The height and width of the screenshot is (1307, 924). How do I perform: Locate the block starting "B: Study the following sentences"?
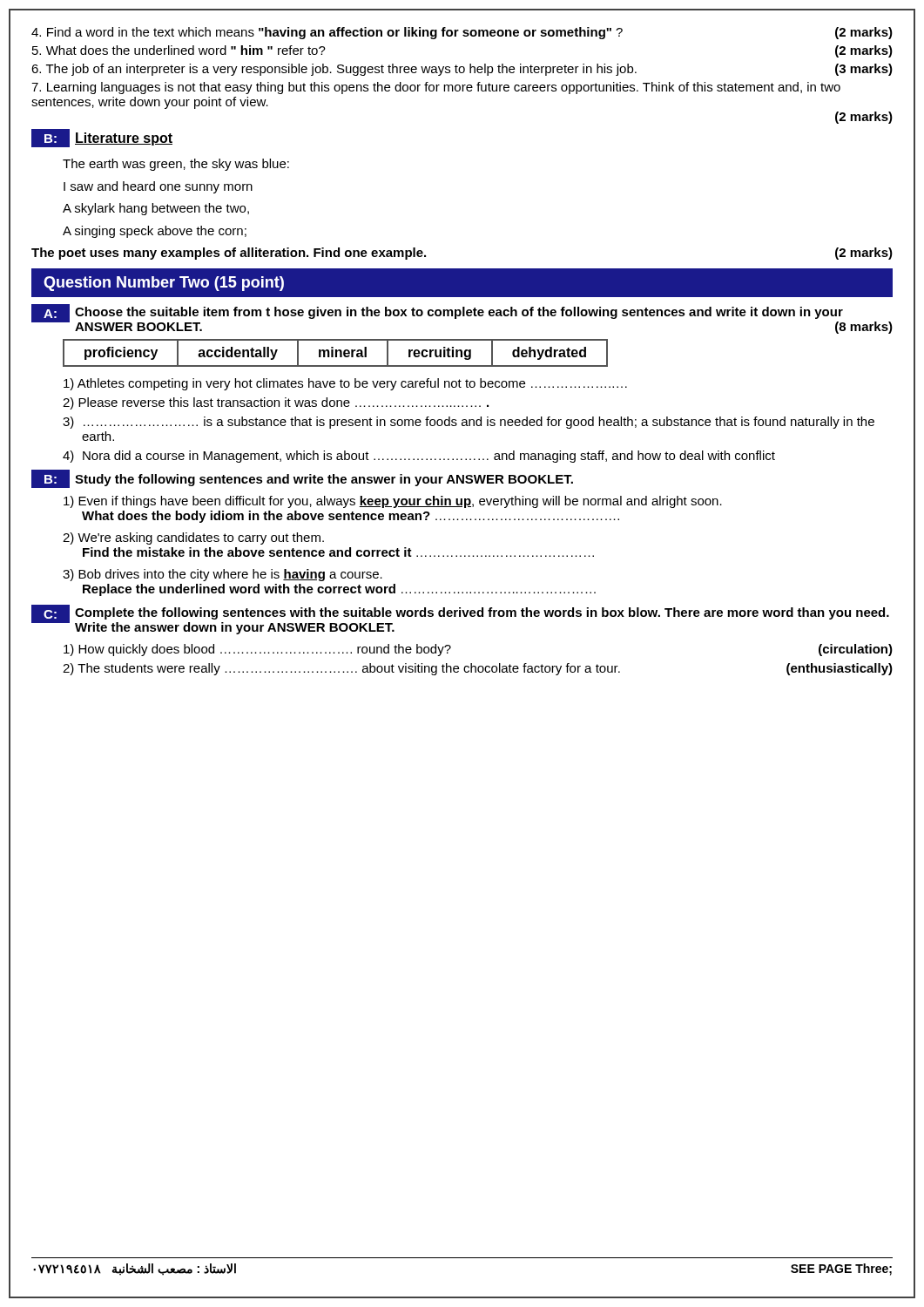tap(303, 479)
